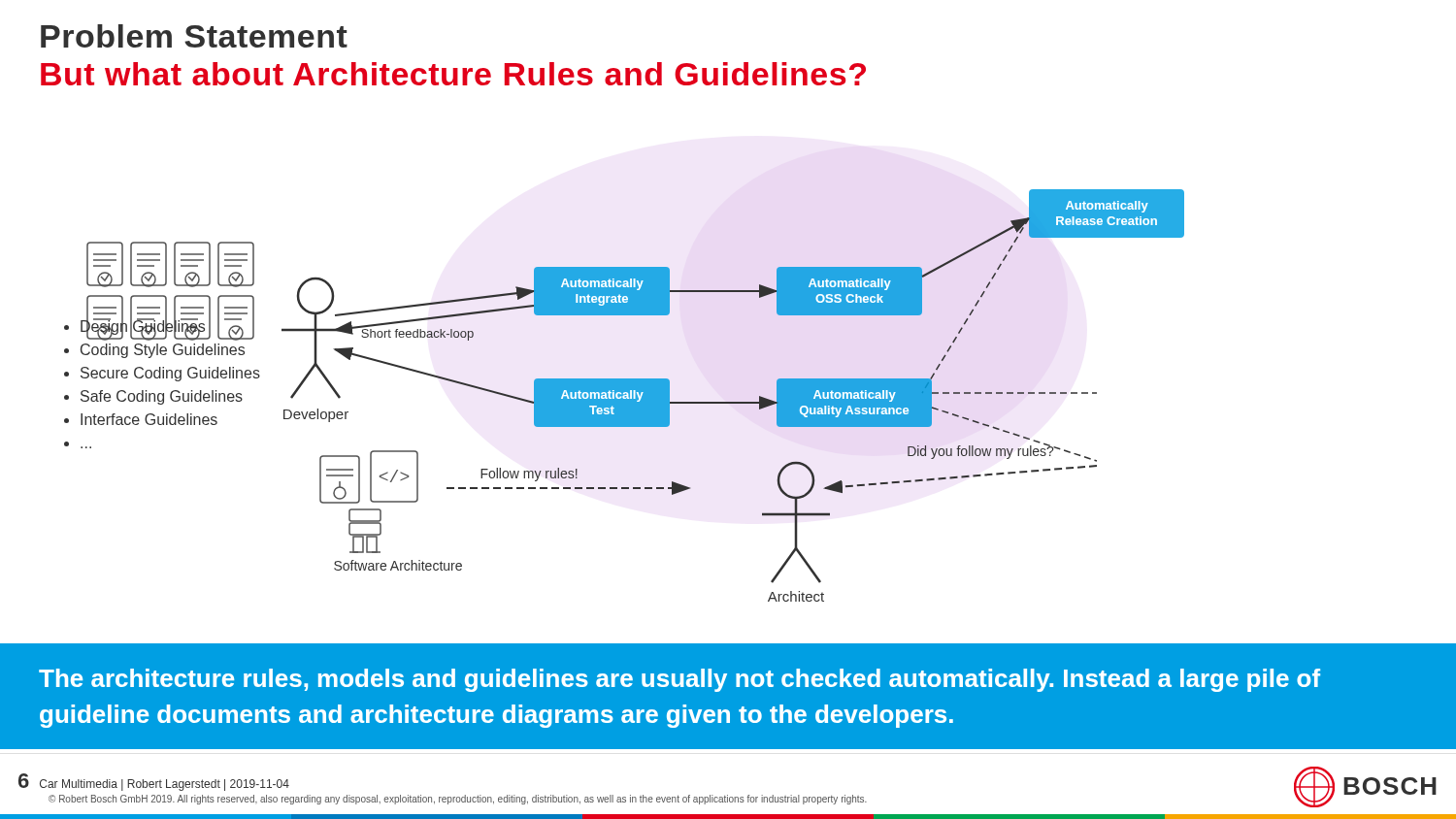This screenshot has height=819, width=1456.
Task: Select the title that says "Problem Statement But what about Architecture"
Action: [454, 55]
